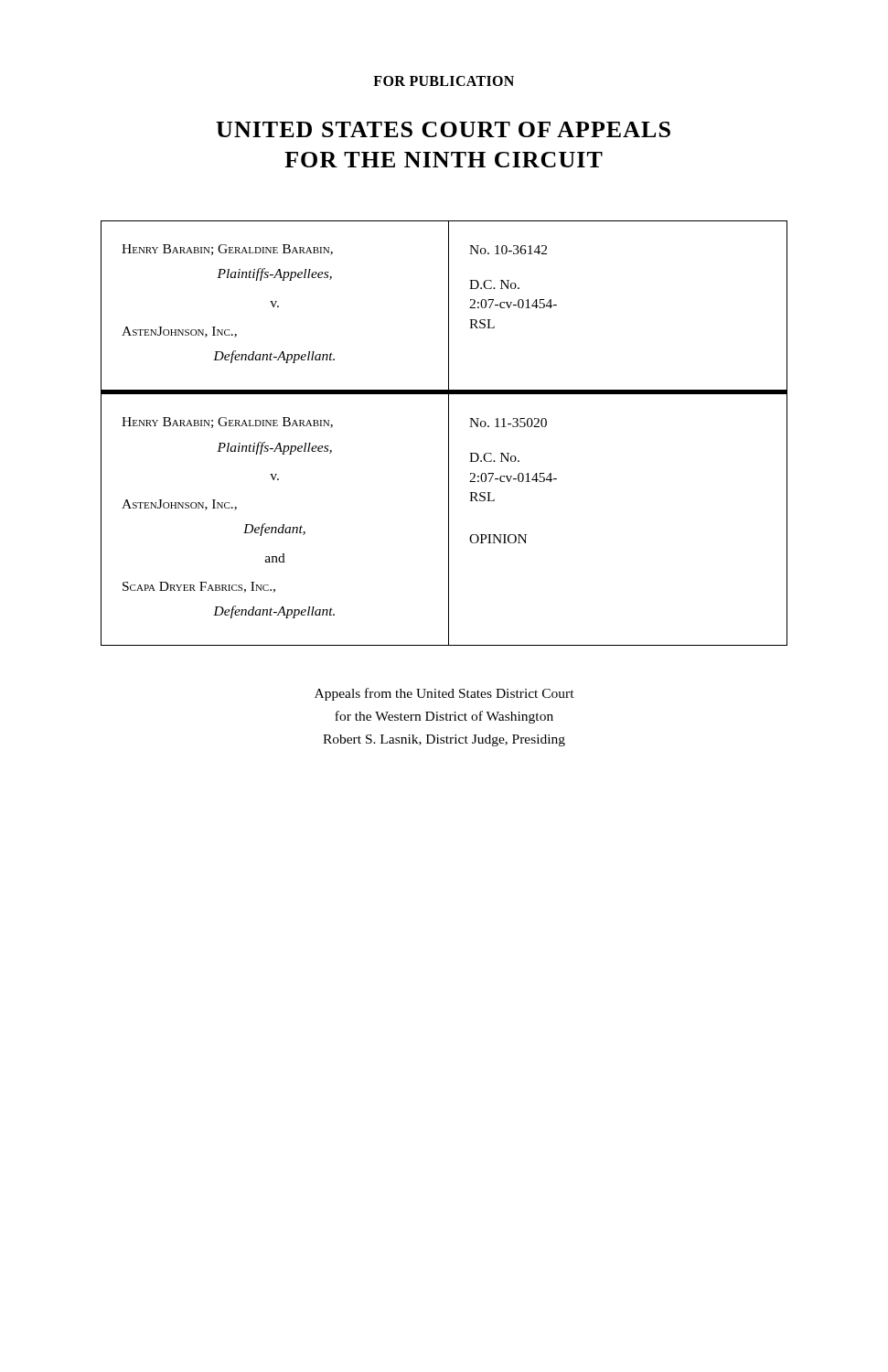Find the block on this page that starts "Appeals from the United States"
This screenshot has width=888, height=1372.
click(444, 716)
